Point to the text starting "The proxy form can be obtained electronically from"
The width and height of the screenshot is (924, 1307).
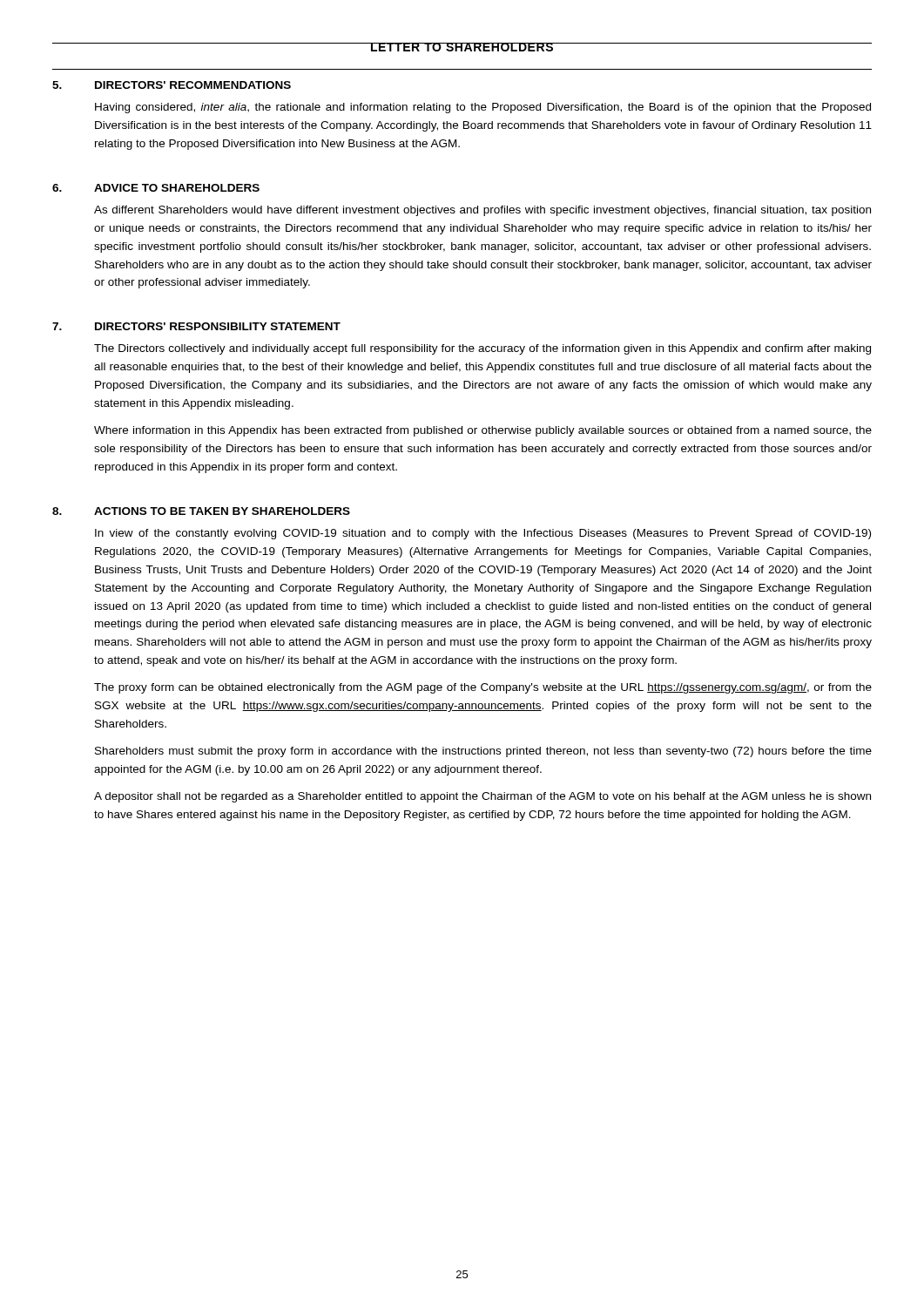tap(483, 705)
